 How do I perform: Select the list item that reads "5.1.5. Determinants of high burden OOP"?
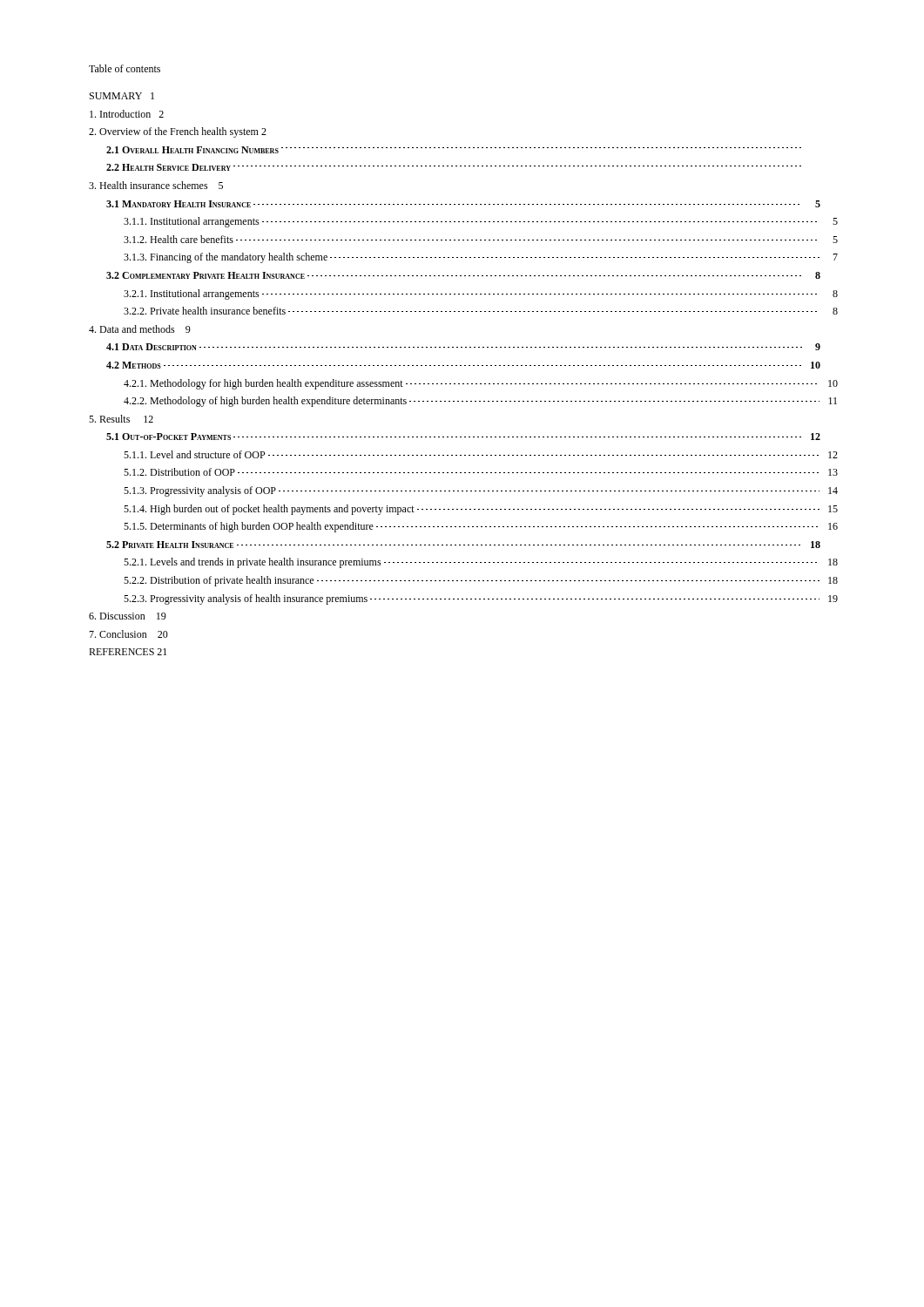[481, 527]
